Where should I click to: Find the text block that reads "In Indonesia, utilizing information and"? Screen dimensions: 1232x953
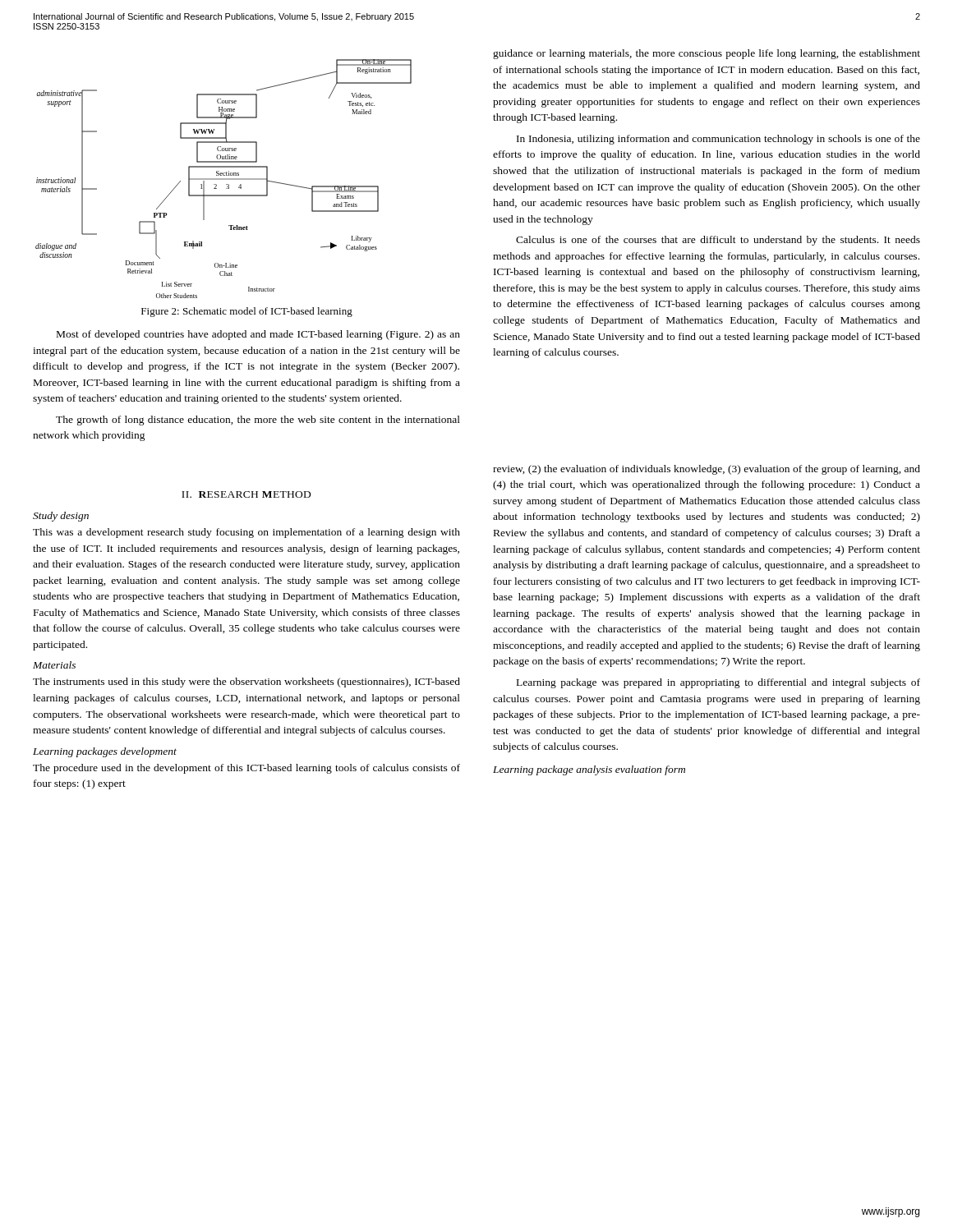[x=707, y=179]
